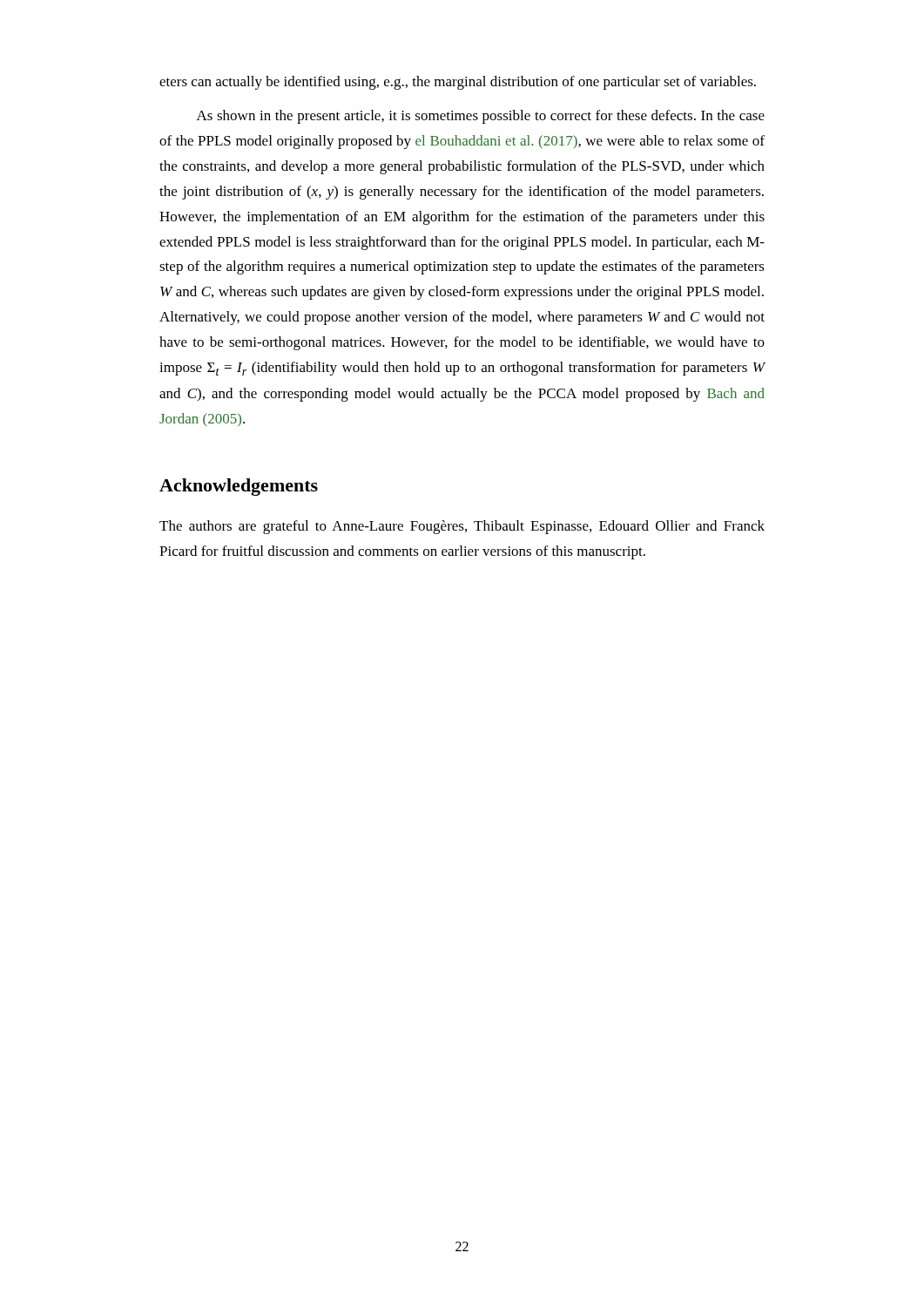Locate a section header
Screen dimensions: 1307x924
point(239,485)
